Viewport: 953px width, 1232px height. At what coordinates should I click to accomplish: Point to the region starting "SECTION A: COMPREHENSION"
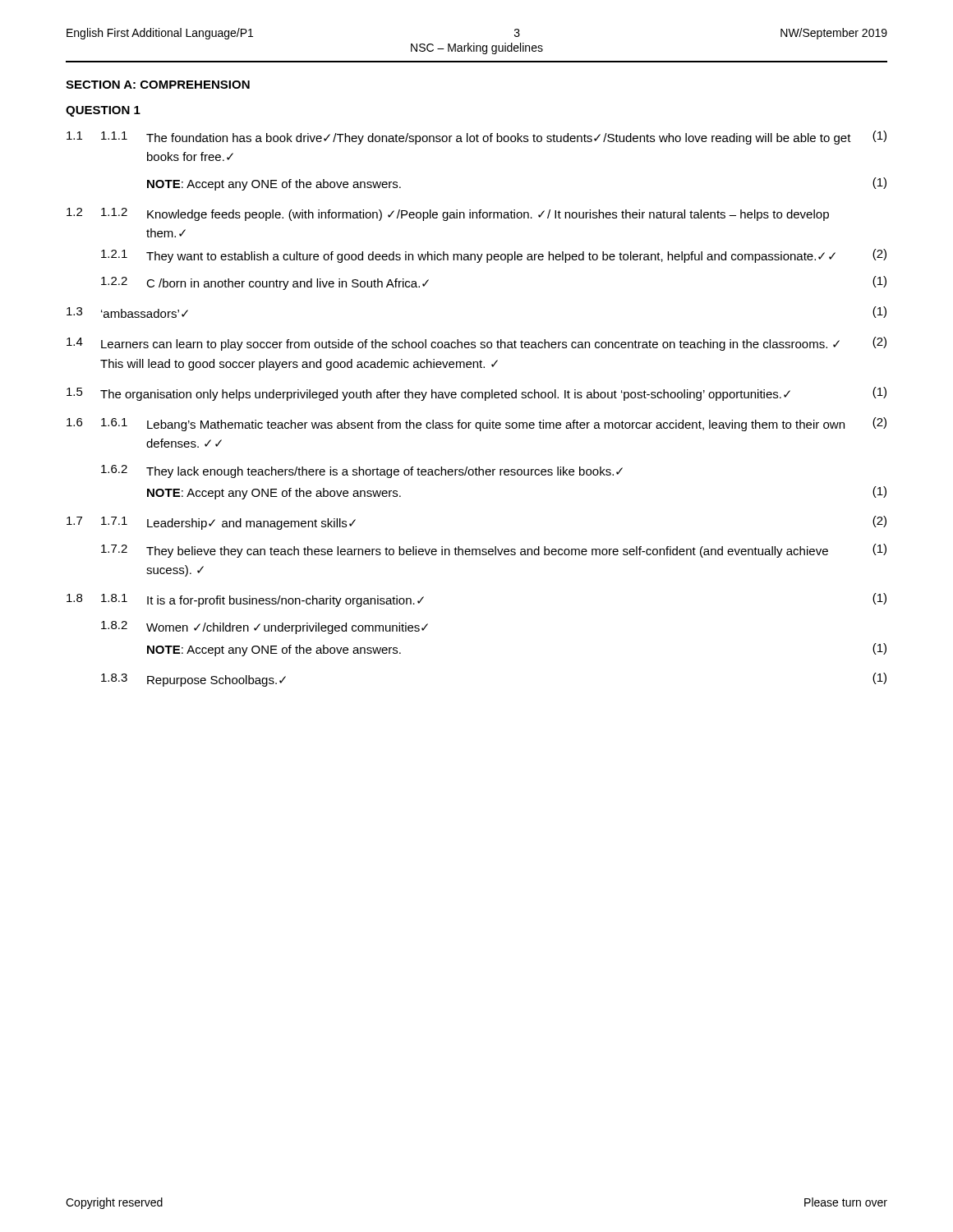158,84
